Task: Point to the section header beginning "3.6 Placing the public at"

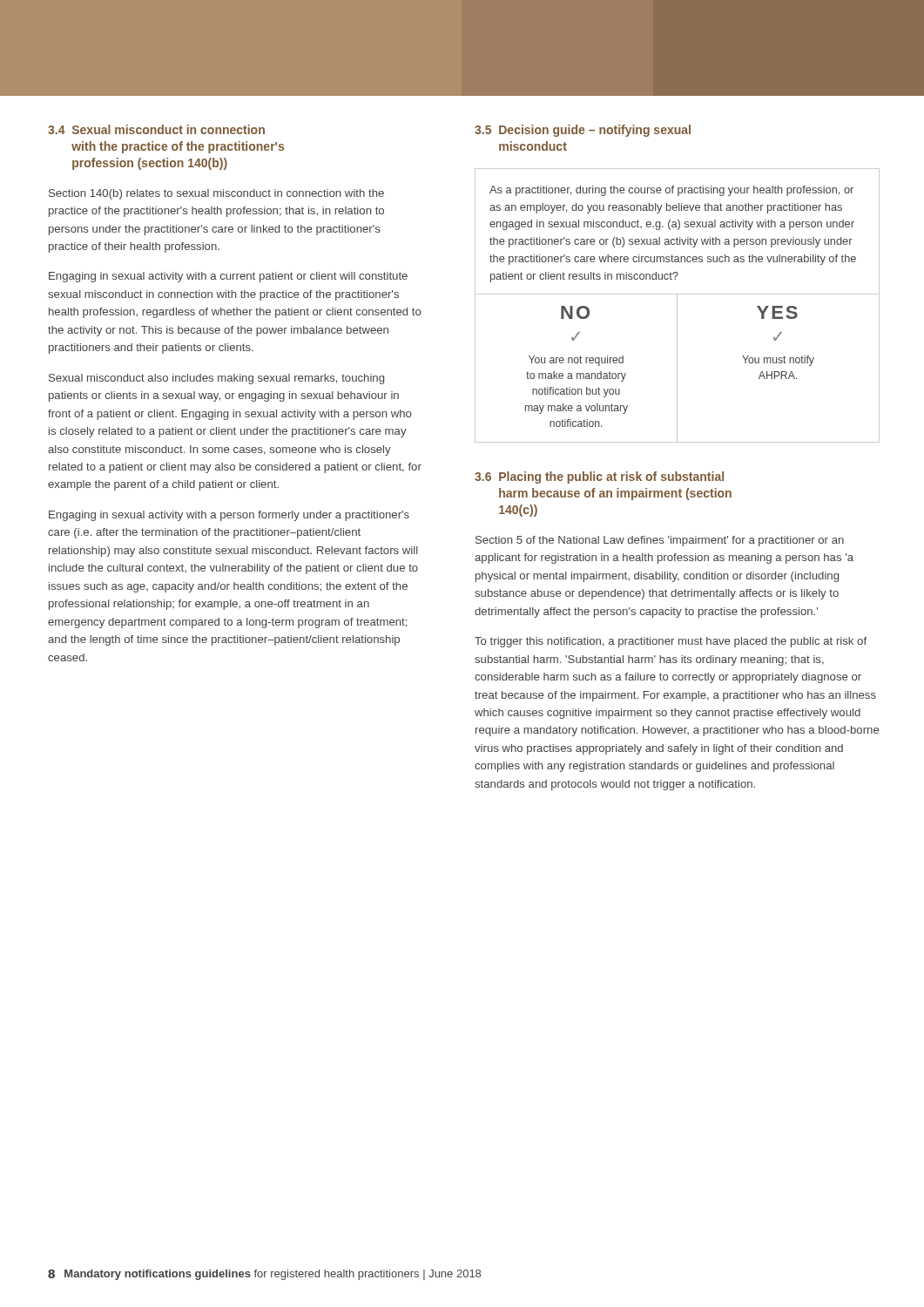Action: (603, 493)
